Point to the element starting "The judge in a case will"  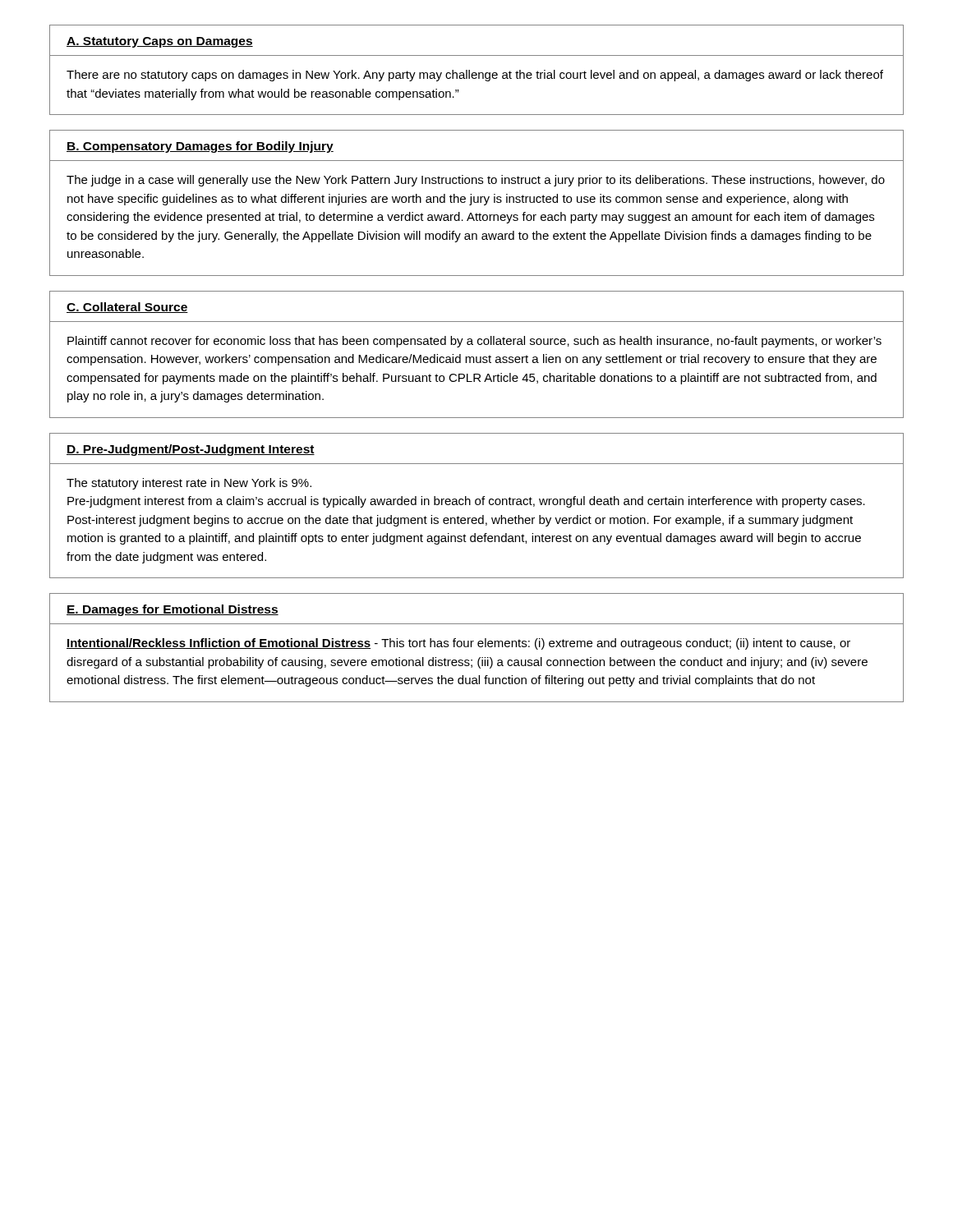pyautogui.click(x=476, y=217)
